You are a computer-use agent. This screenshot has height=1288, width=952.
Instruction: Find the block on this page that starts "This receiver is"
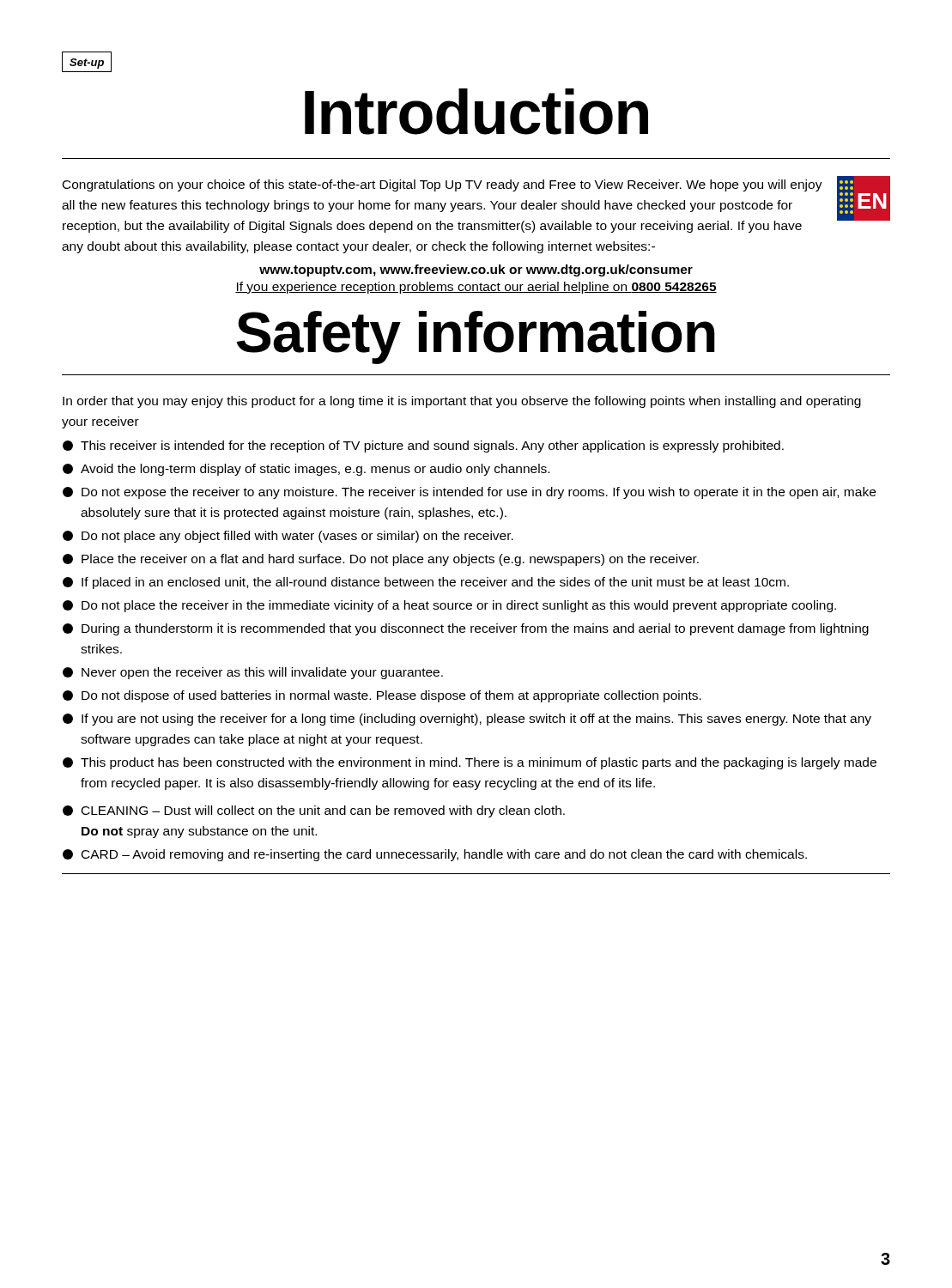(476, 446)
